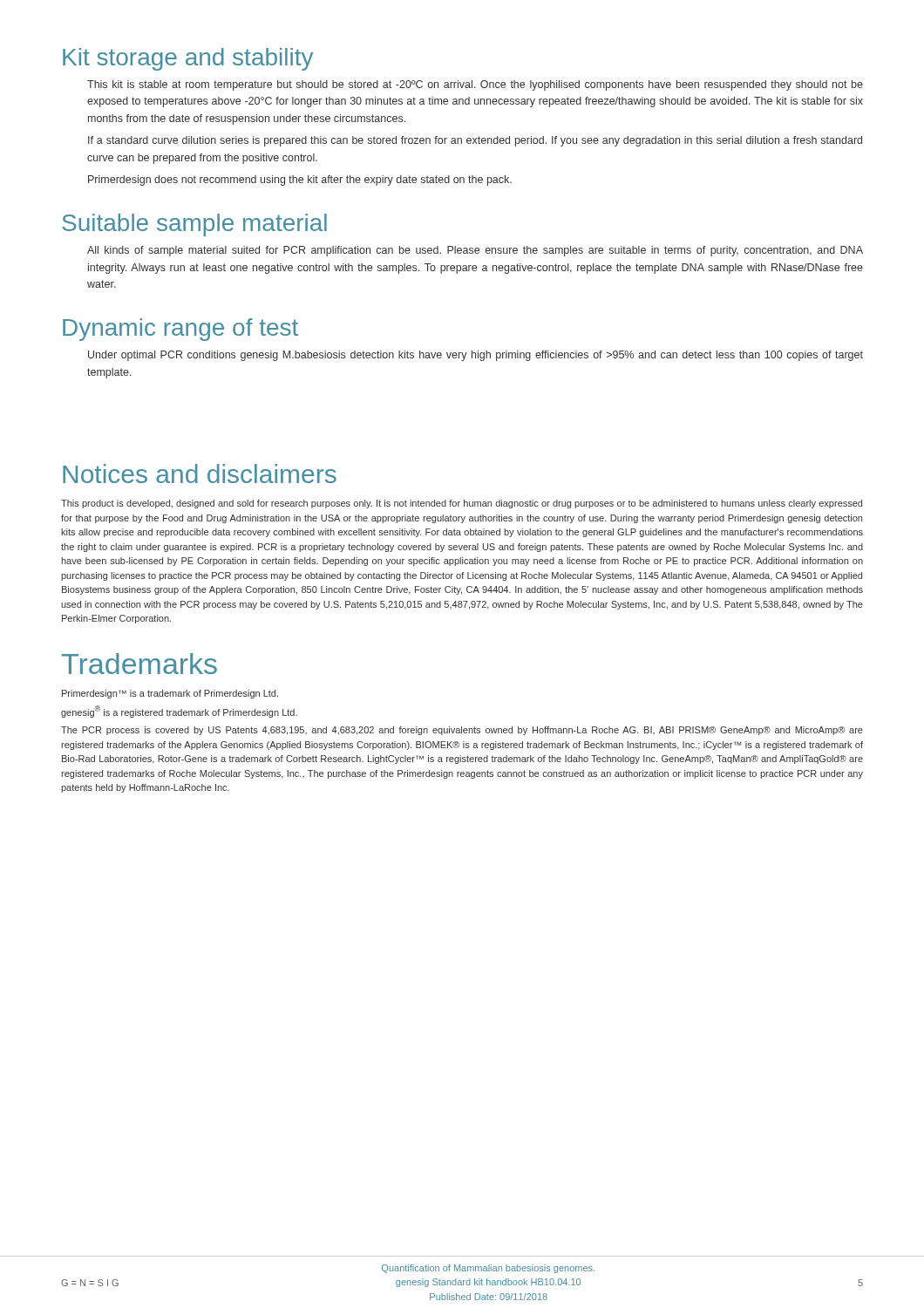Select the section header with the text "Suitable sample material"
Screen dimensions: 1308x924
pyautogui.click(x=195, y=223)
